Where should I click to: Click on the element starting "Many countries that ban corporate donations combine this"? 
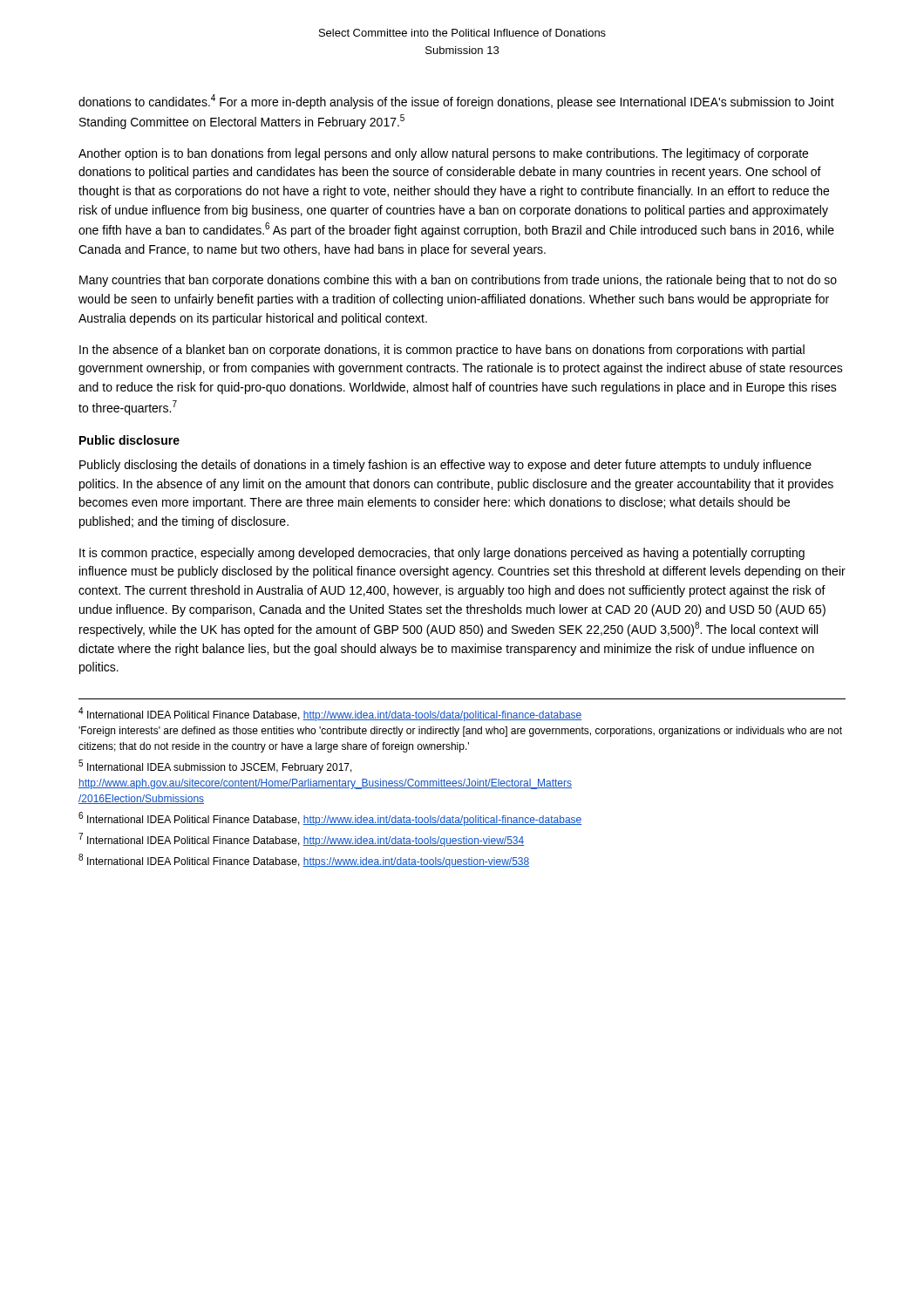[458, 299]
